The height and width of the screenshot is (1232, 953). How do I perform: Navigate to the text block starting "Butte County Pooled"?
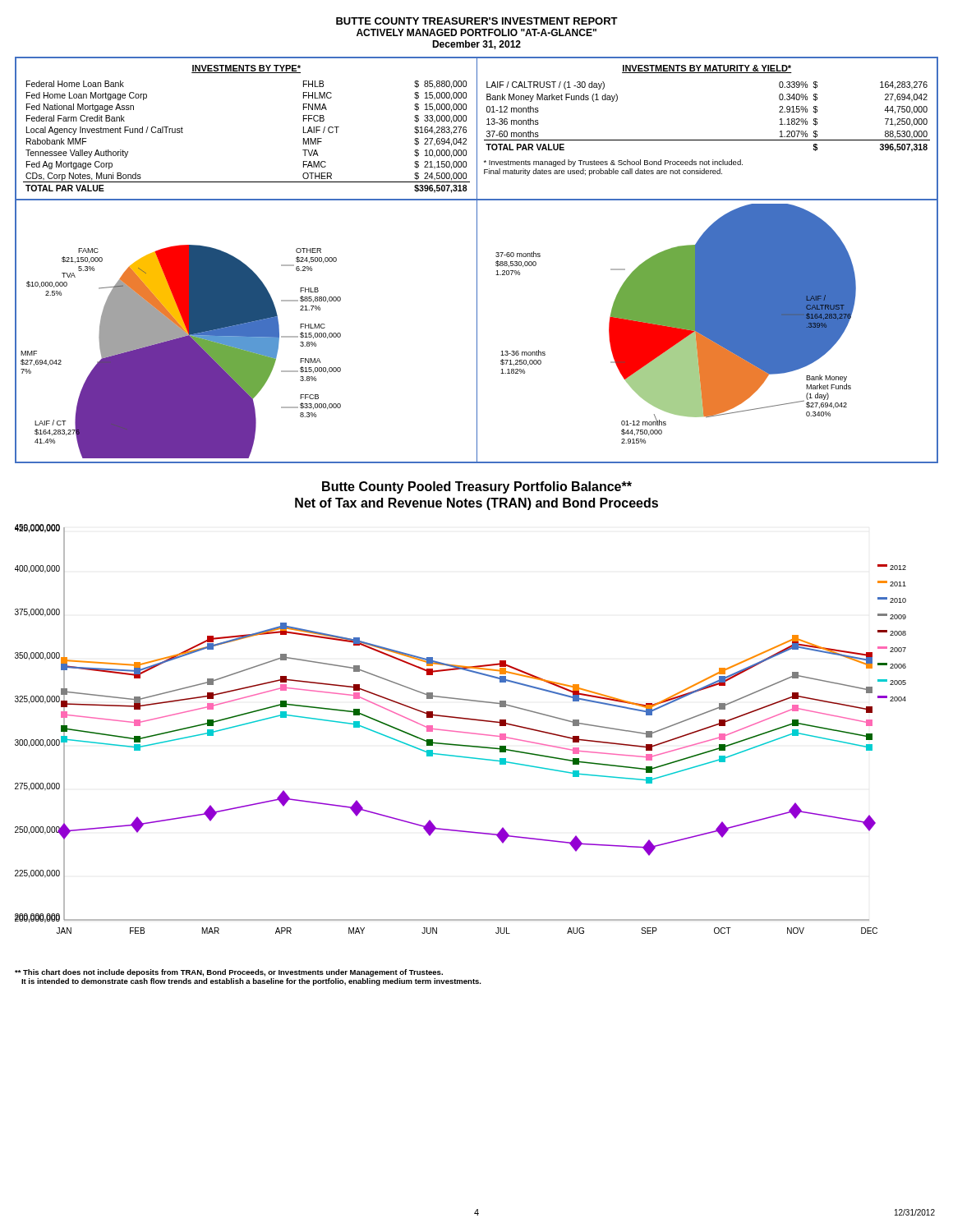(x=476, y=487)
